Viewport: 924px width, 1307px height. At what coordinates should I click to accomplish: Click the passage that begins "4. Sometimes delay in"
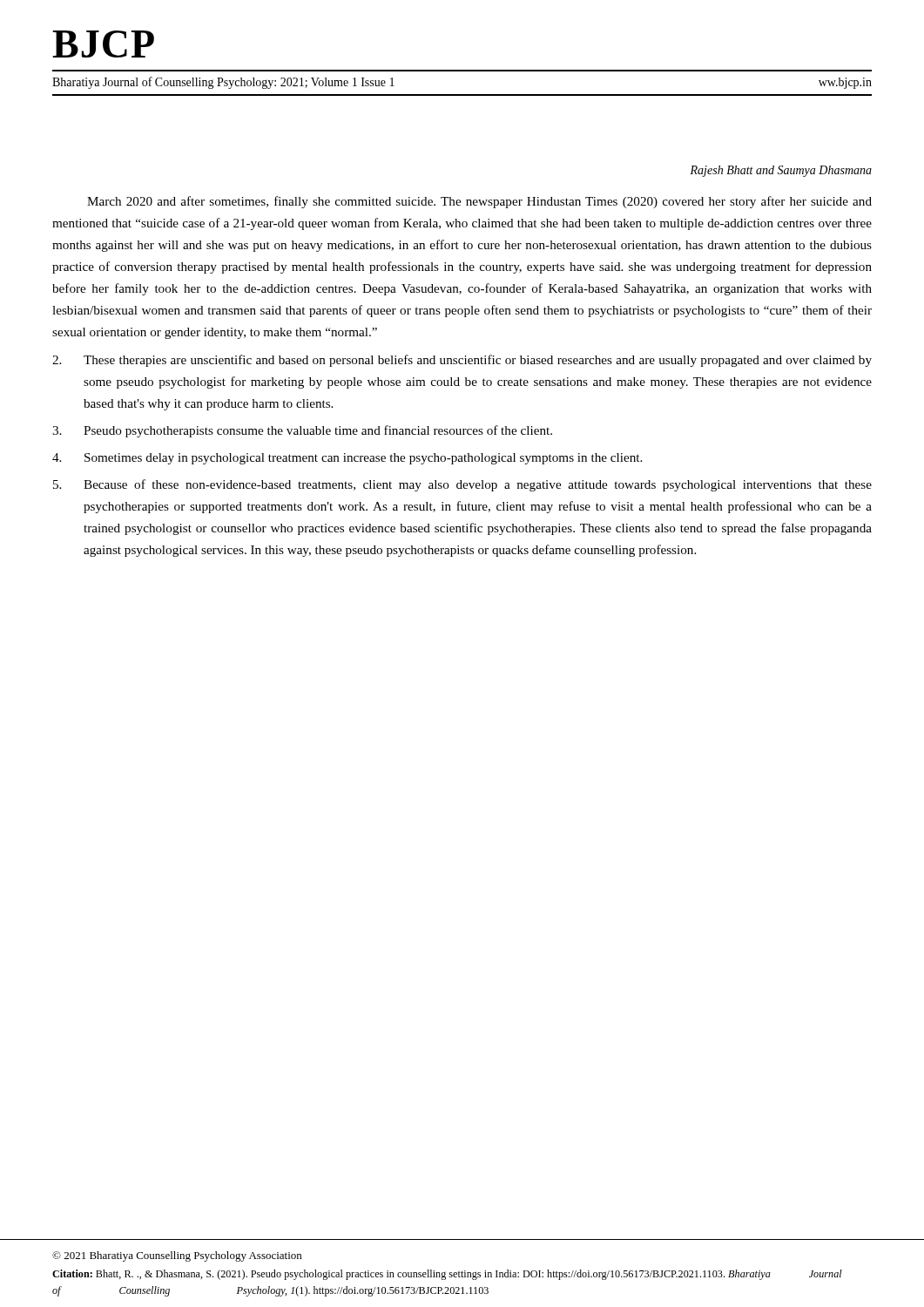tap(462, 457)
